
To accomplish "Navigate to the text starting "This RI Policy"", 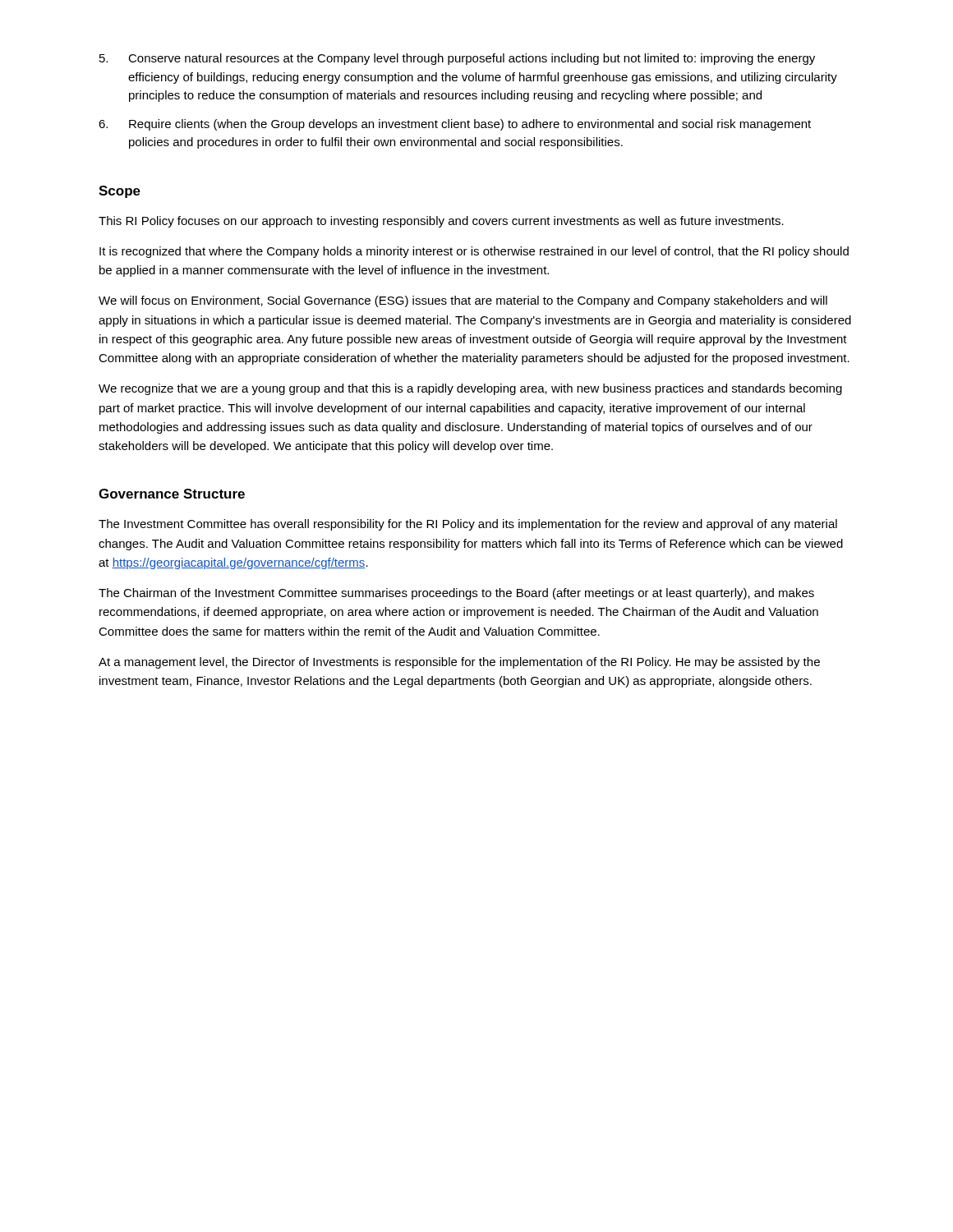I will [441, 220].
